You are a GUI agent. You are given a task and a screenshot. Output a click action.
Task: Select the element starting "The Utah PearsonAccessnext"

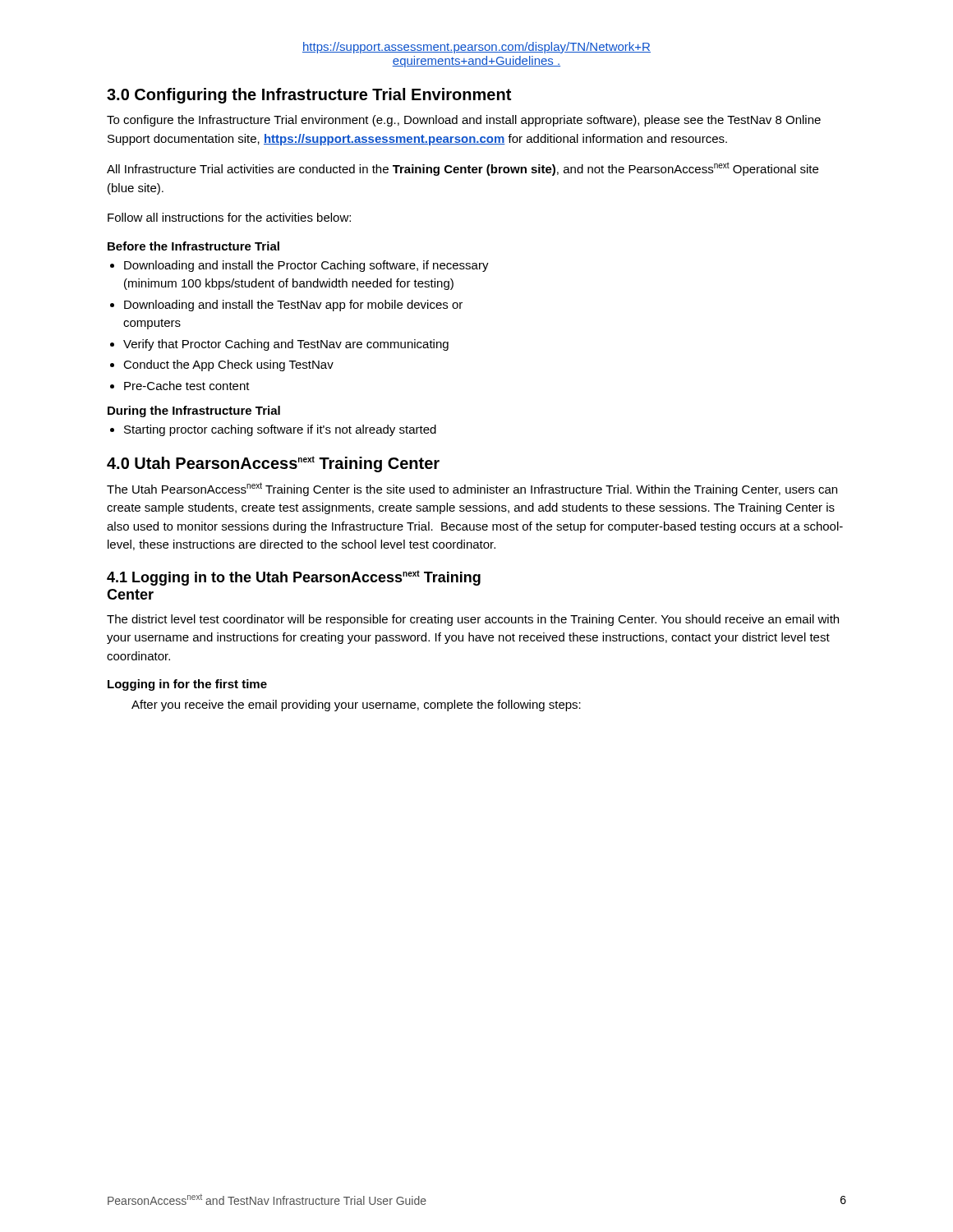(x=475, y=516)
